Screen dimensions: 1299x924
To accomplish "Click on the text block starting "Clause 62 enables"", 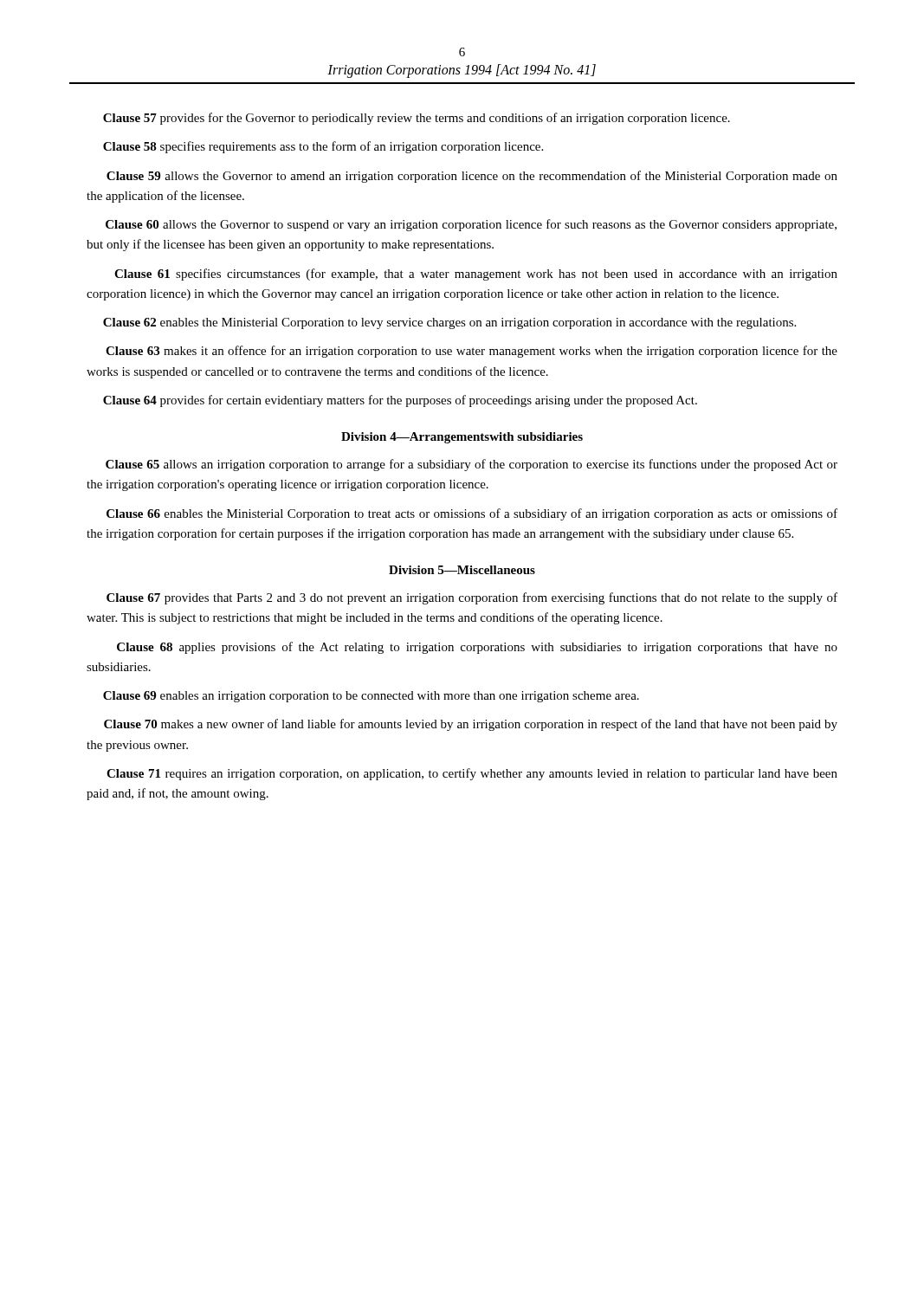I will coord(442,322).
